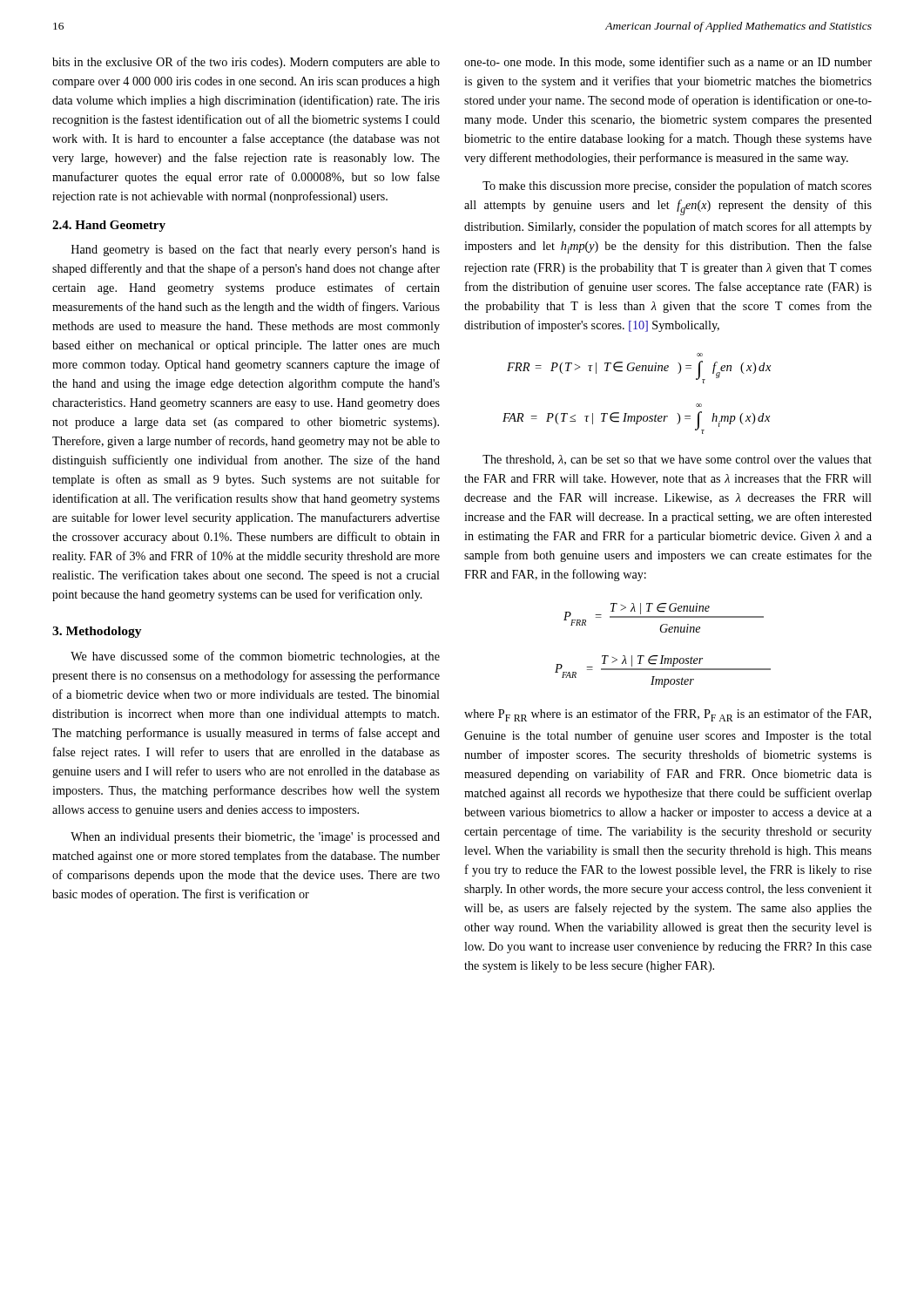Screen dimensions: 1307x924
Task: Find the text block with the text "where PF RR where is an"
Action: [668, 840]
